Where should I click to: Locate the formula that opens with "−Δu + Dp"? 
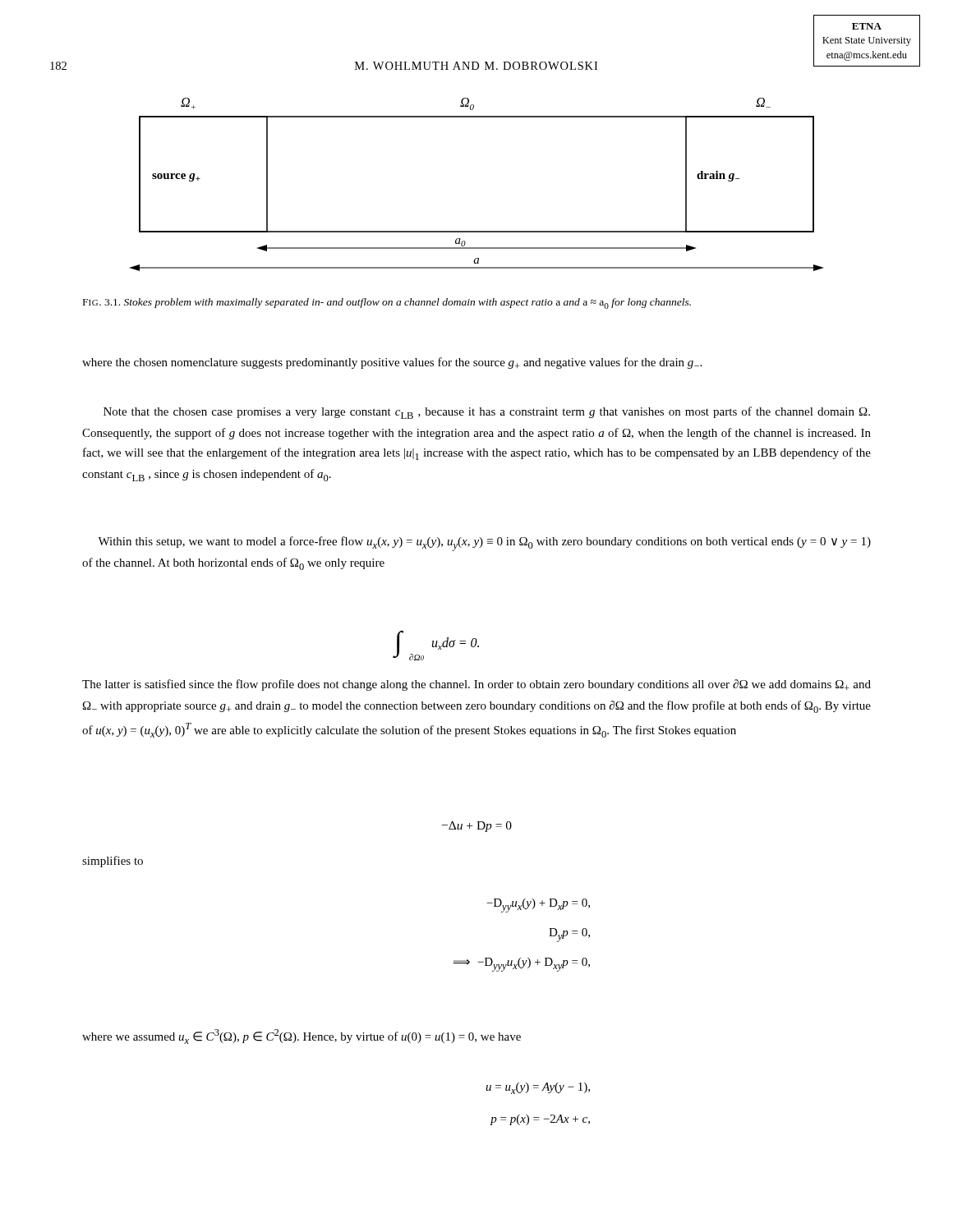pos(476,825)
